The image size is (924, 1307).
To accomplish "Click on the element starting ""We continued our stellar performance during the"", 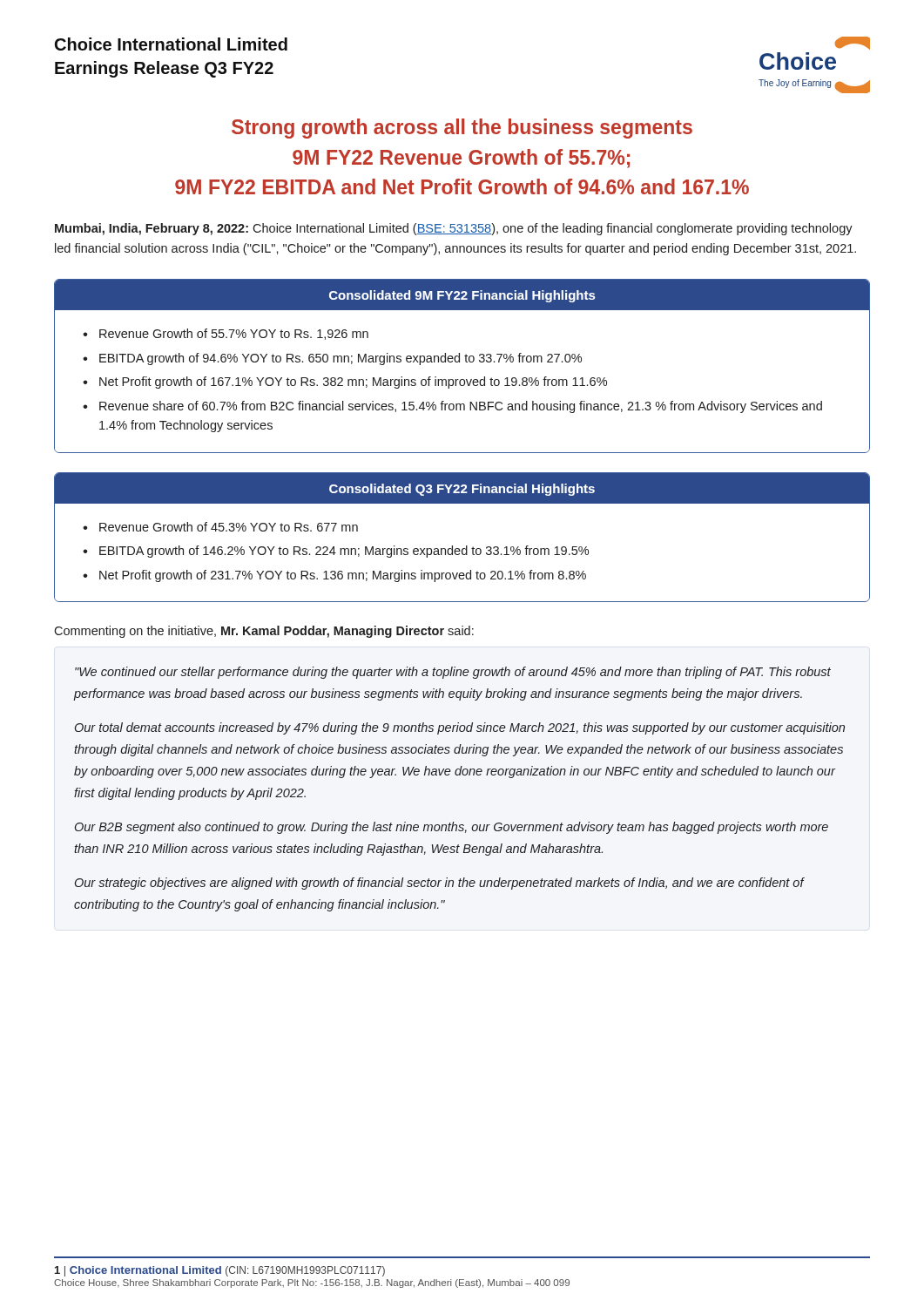I will [453, 673].
